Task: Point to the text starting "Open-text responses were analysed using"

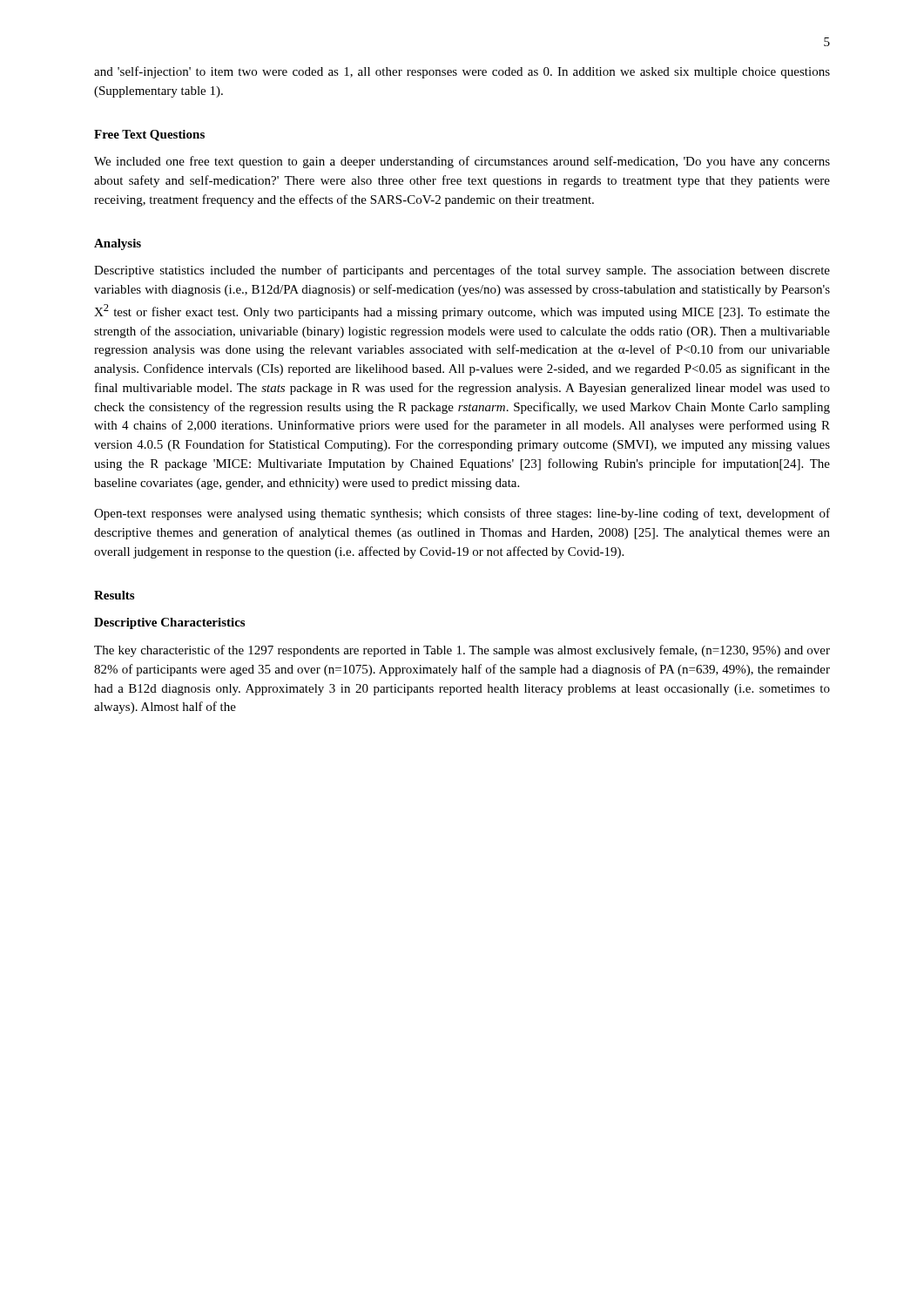Action: [462, 532]
